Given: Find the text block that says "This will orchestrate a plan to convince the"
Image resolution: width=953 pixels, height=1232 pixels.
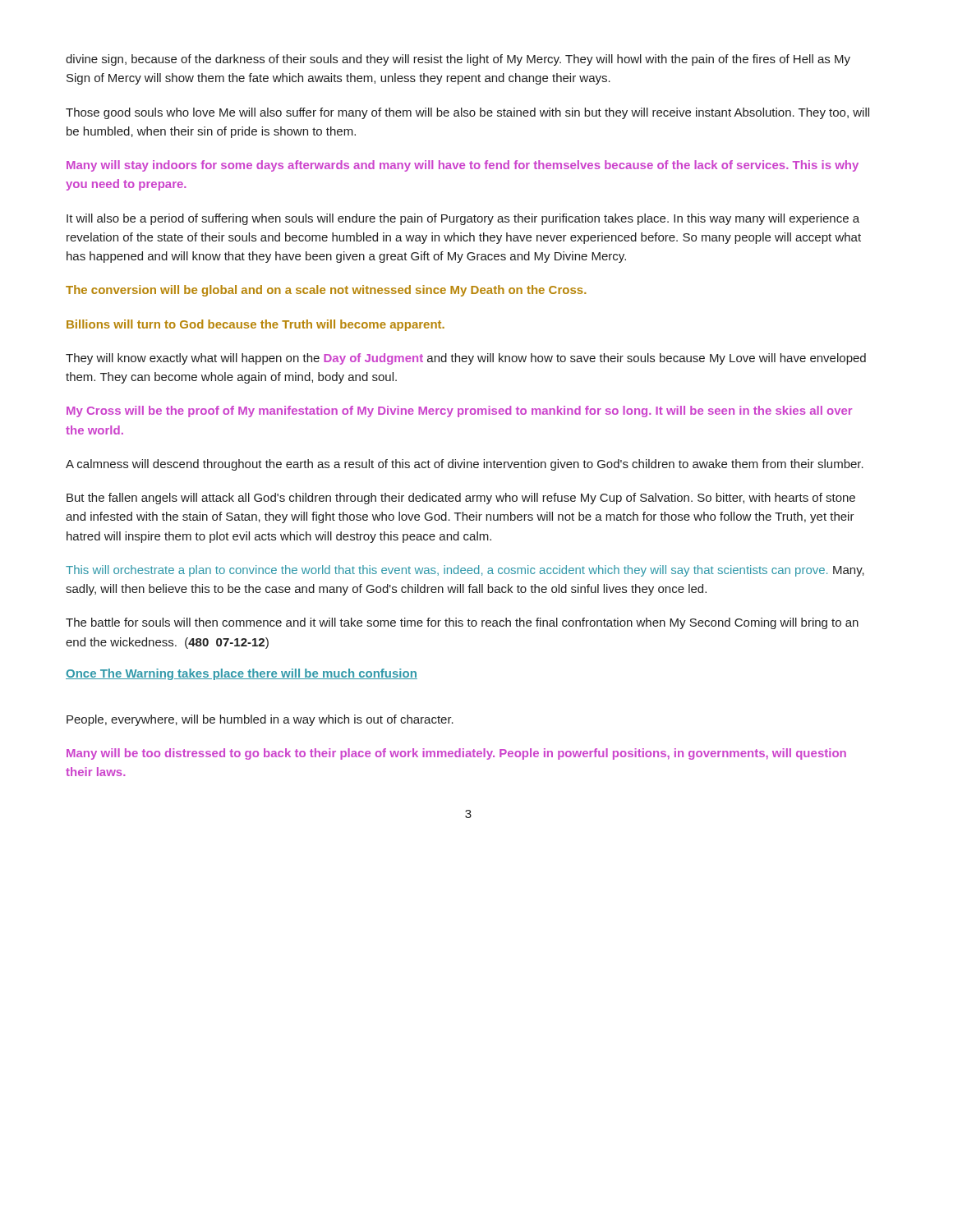Looking at the screenshot, I should click(465, 579).
